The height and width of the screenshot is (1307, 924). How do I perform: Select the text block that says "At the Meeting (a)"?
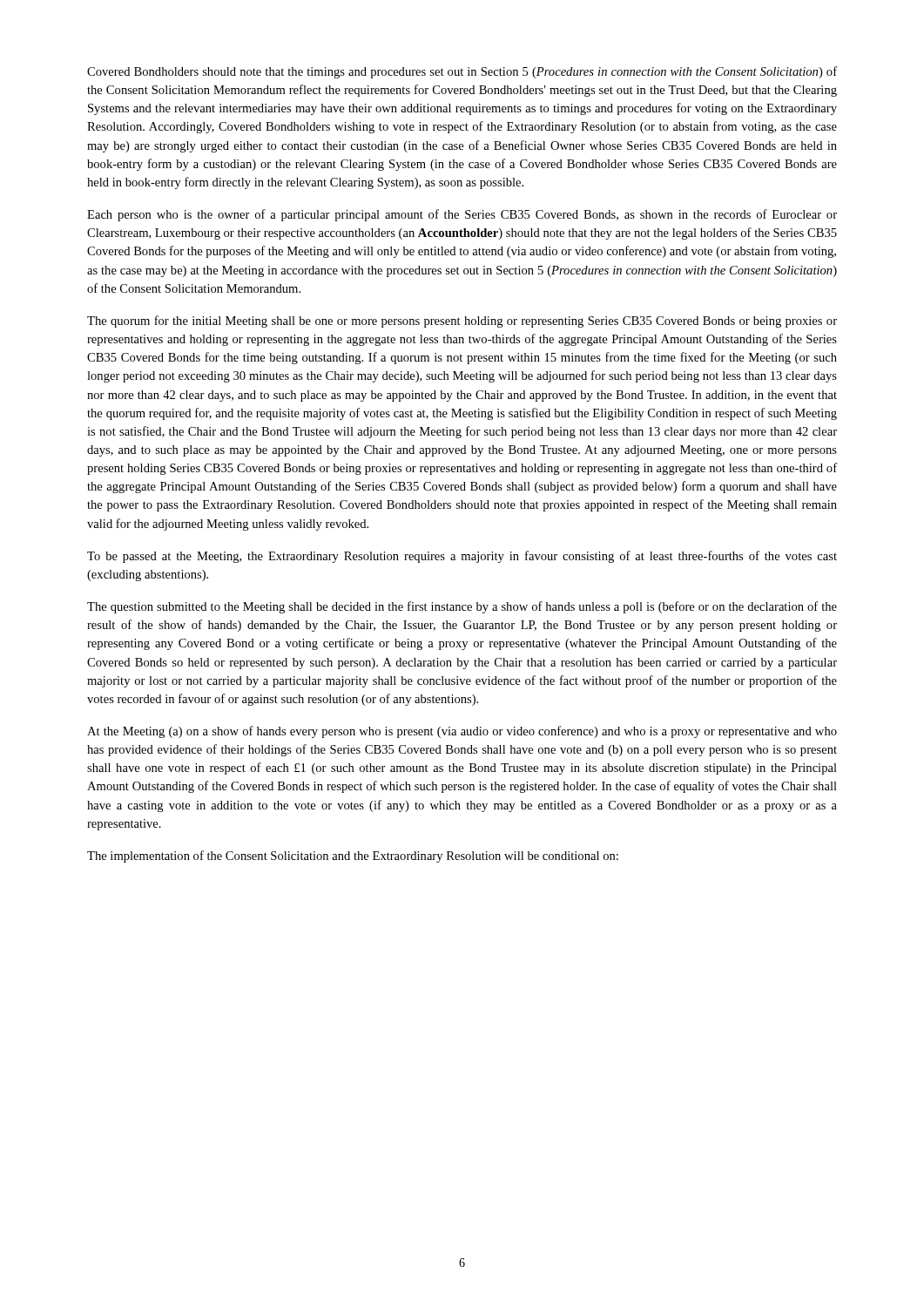coord(462,777)
